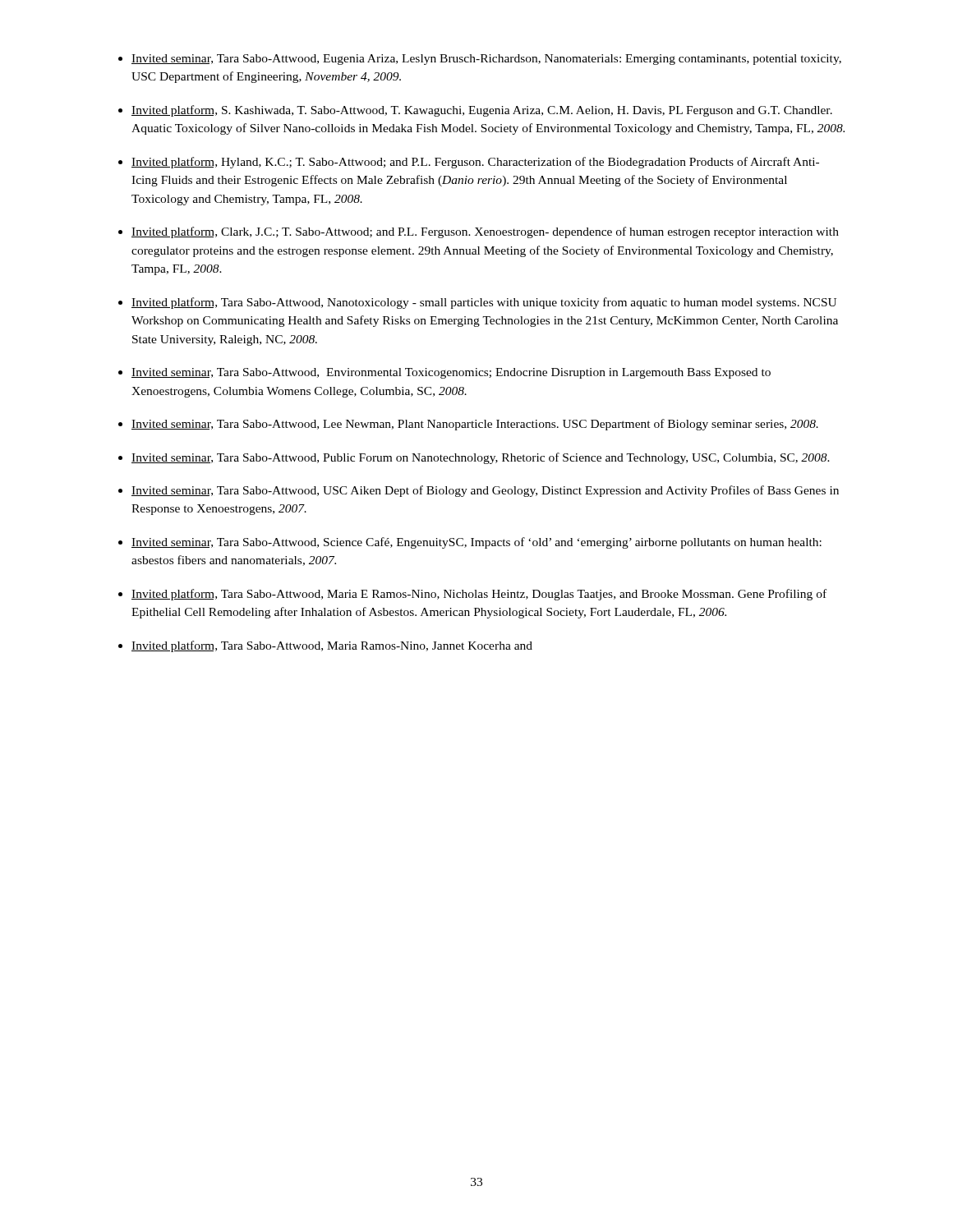The width and height of the screenshot is (953, 1232).
Task: Where is the passage that starts "Invited platform, S. Kashiwada, T. Sabo-Attwood, T. Kawaguchi,"?
Action: coord(489,119)
